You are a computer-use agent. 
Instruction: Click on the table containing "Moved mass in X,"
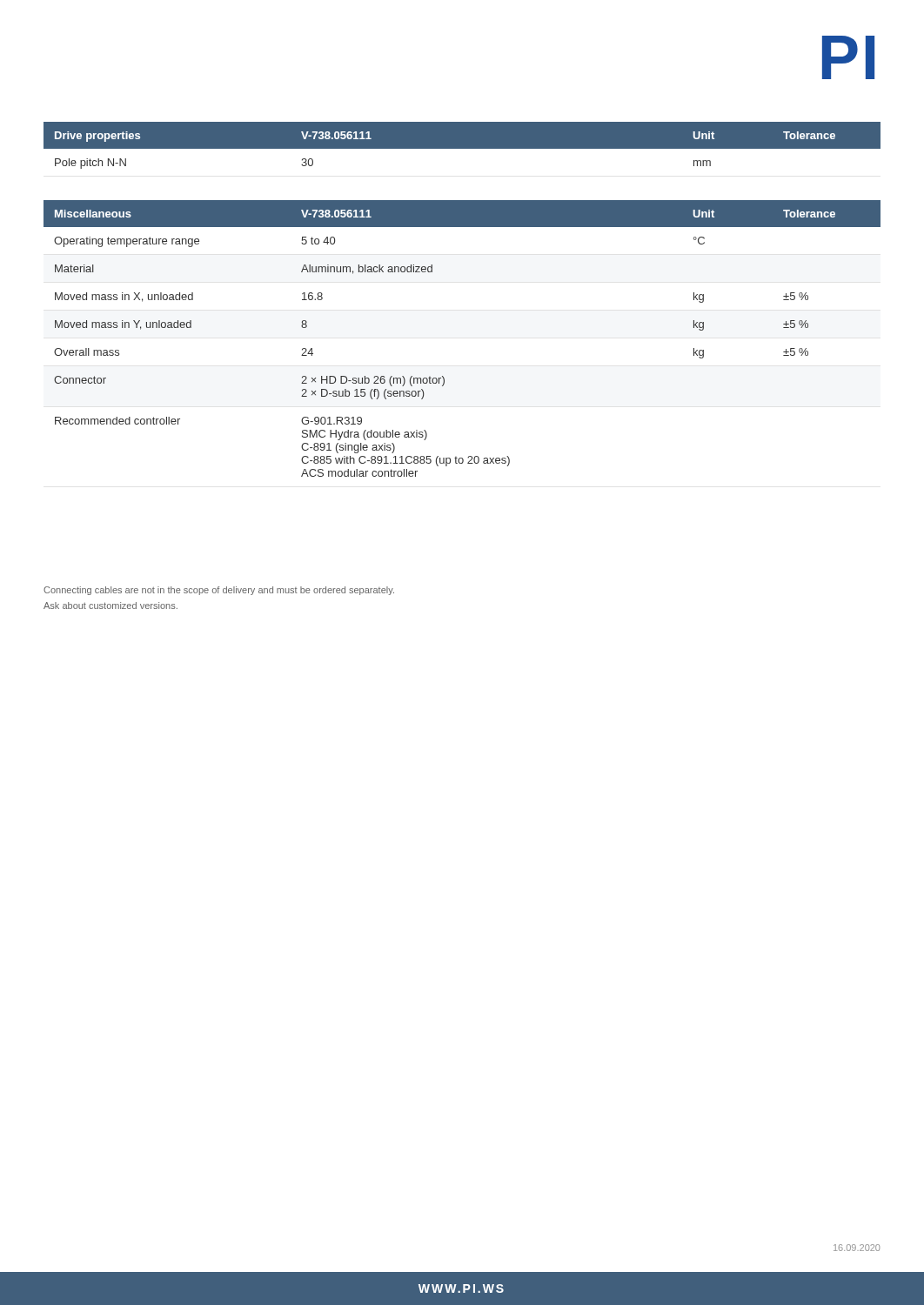pyautogui.click(x=462, y=344)
